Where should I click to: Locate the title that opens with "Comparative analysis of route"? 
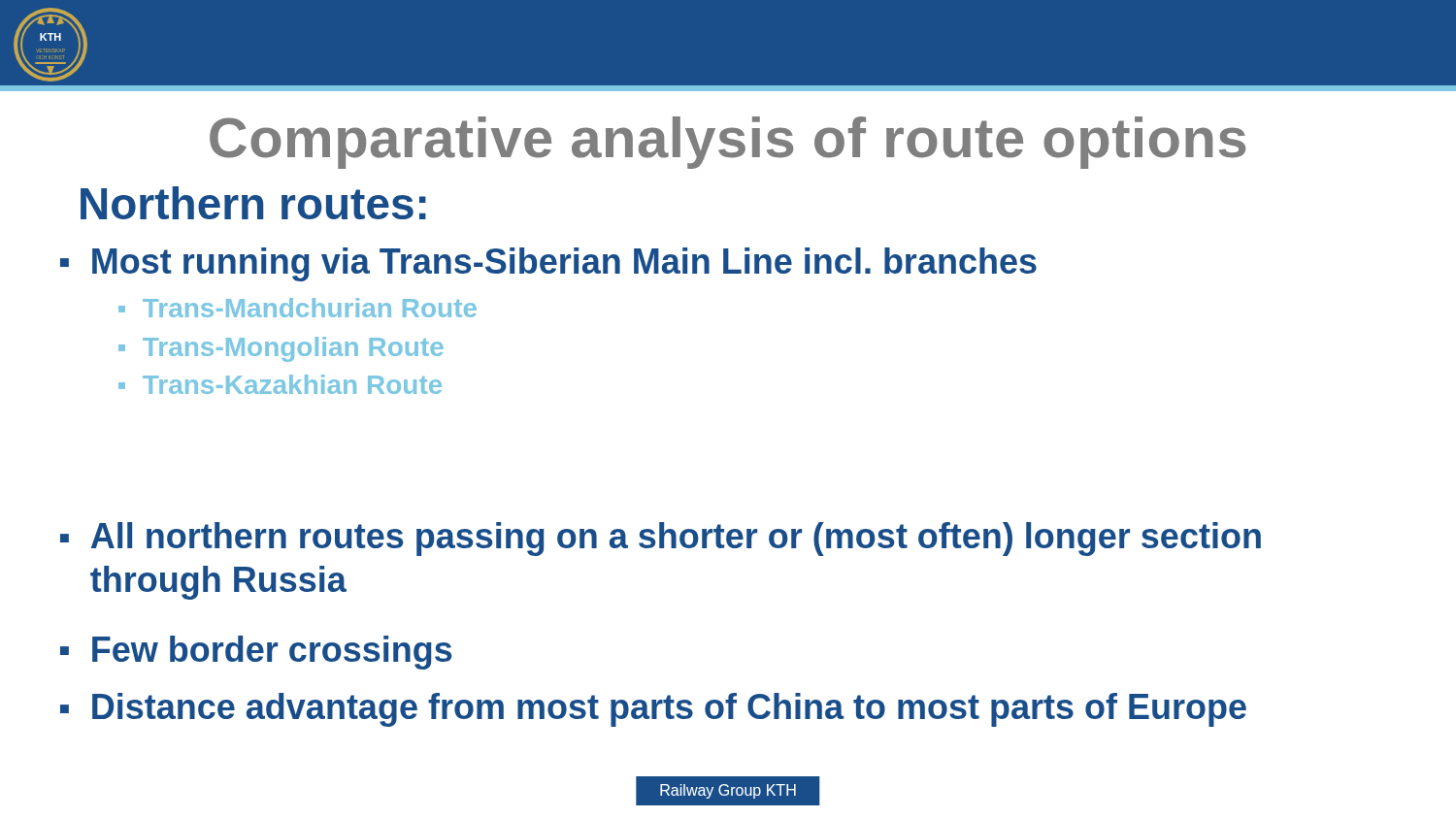pyautogui.click(x=728, y=137)
